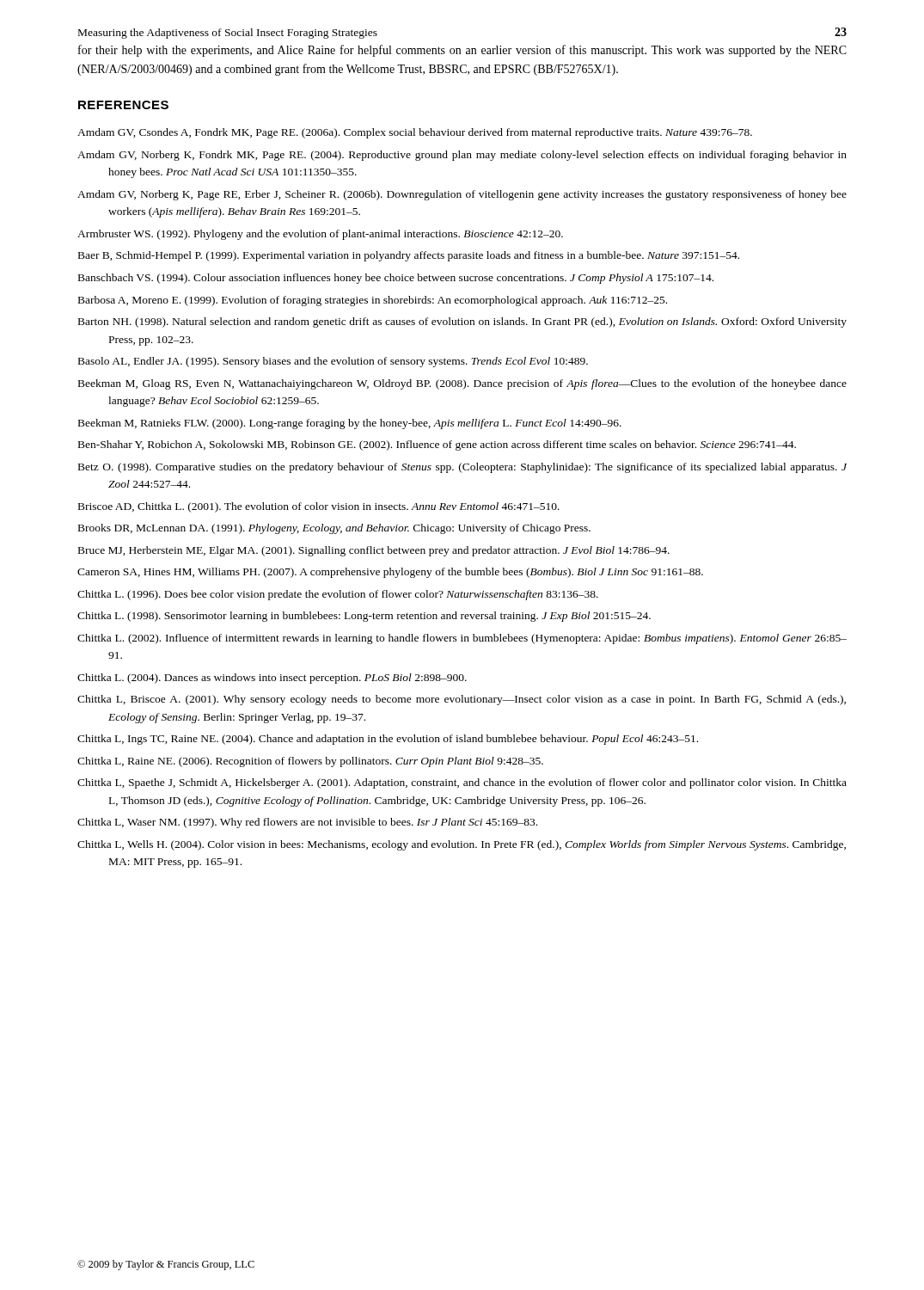Locate the block starting "Chittka L, Briscoe A. (2001). Why sensory"

[462, 708]
